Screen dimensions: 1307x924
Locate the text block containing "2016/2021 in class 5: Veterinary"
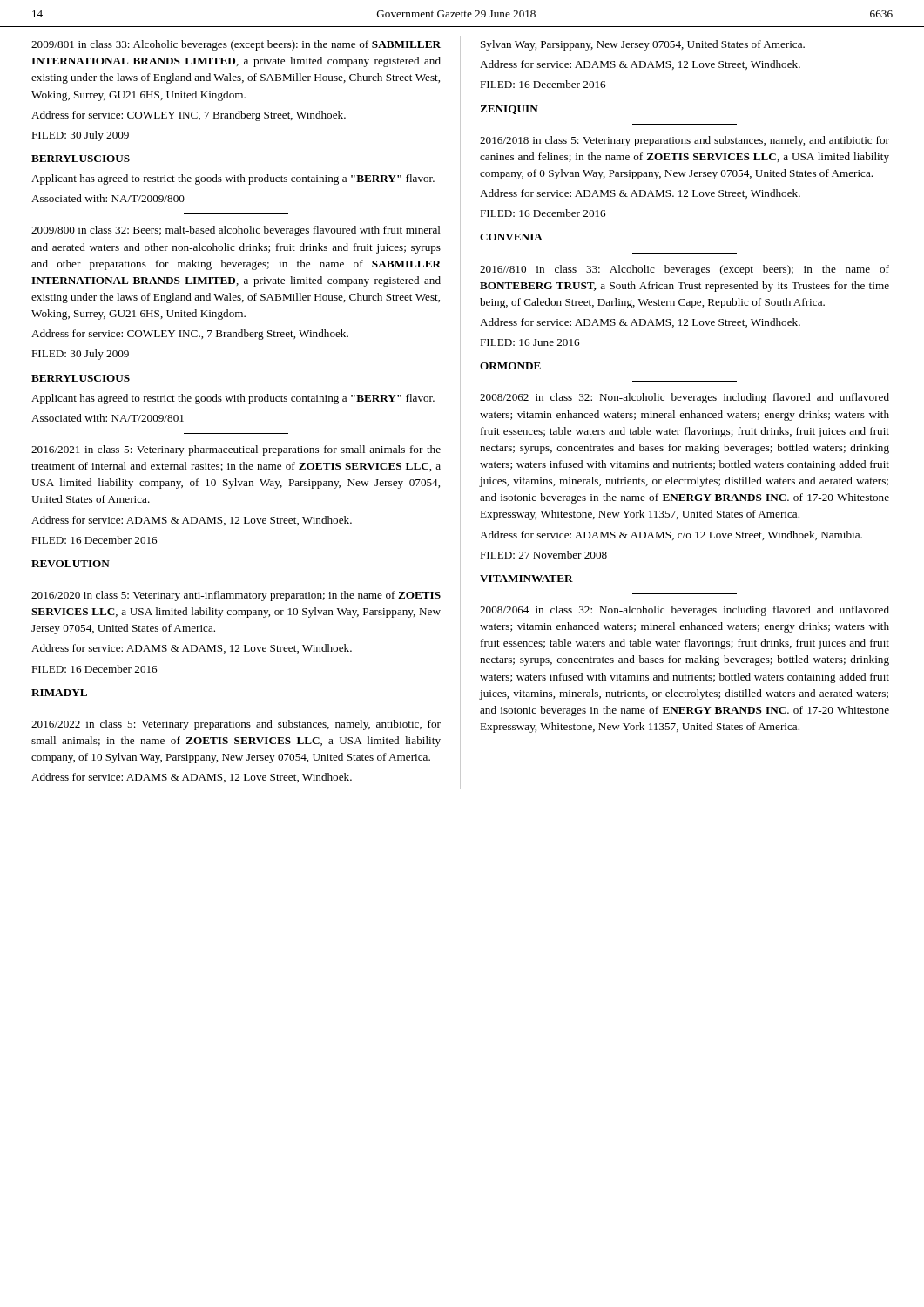pos(236,494)
